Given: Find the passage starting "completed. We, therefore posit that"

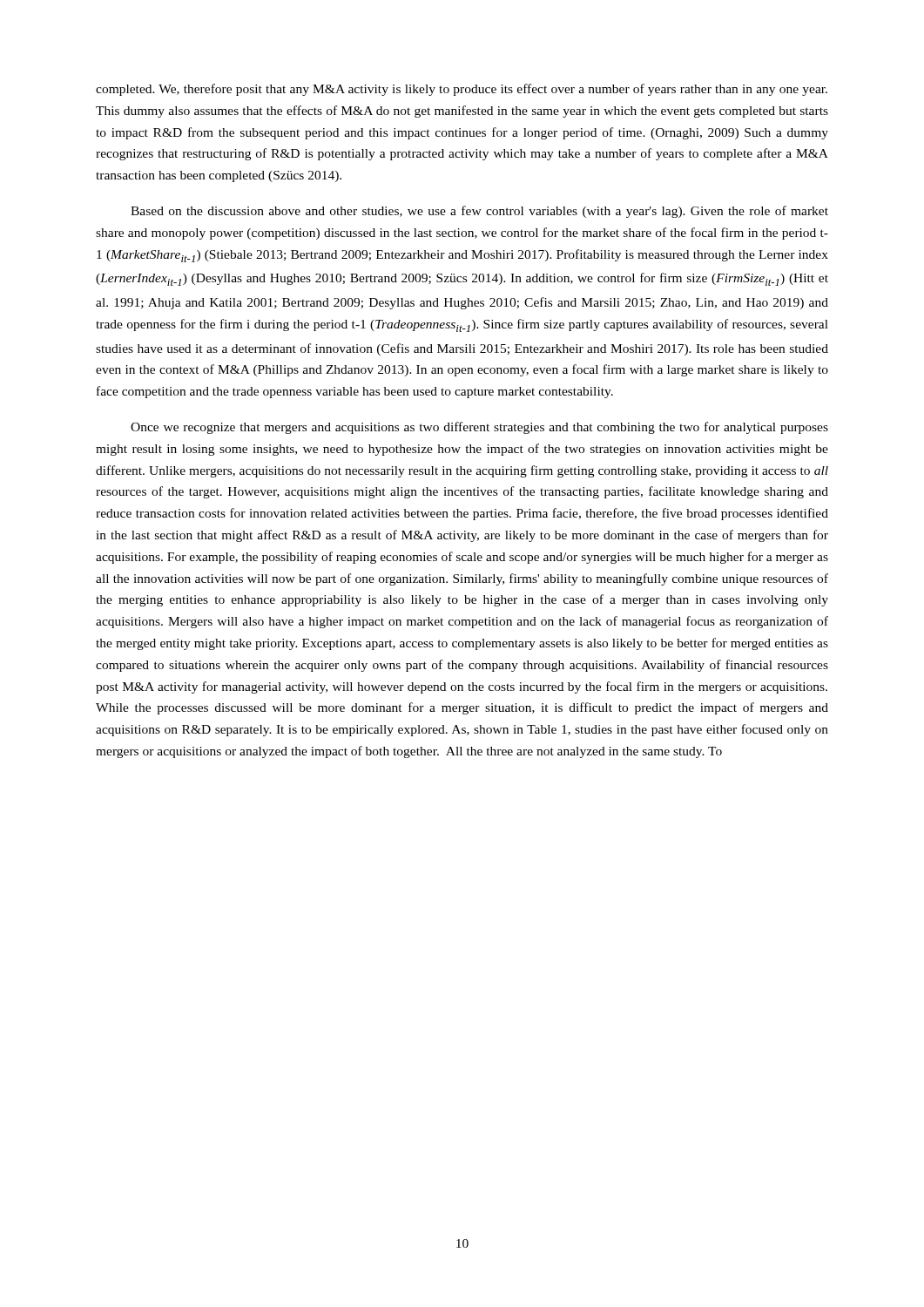Looking at the screenshot, I should pos(462,132).
